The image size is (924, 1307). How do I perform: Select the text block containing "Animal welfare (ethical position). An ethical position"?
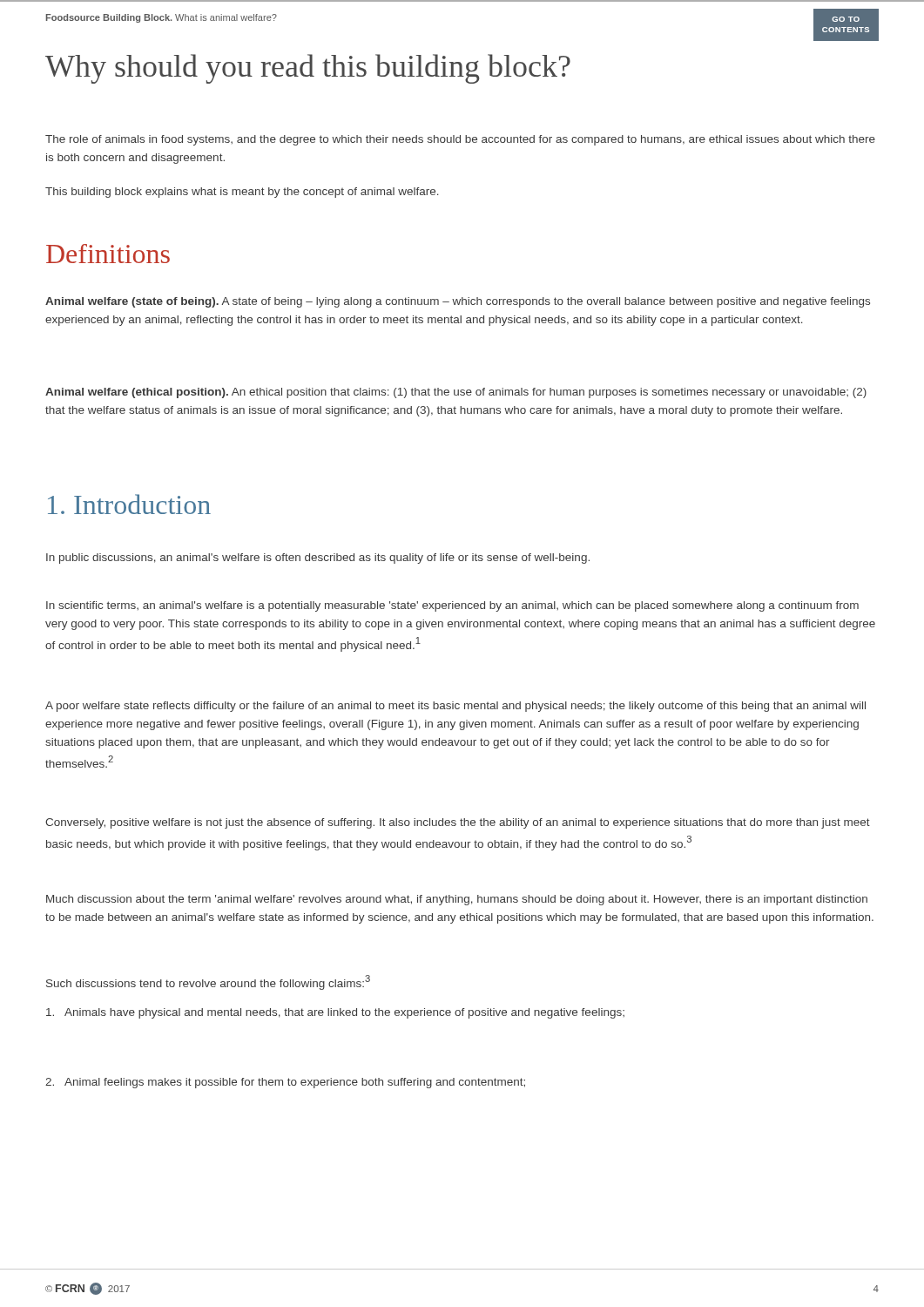tap(456, 401)
